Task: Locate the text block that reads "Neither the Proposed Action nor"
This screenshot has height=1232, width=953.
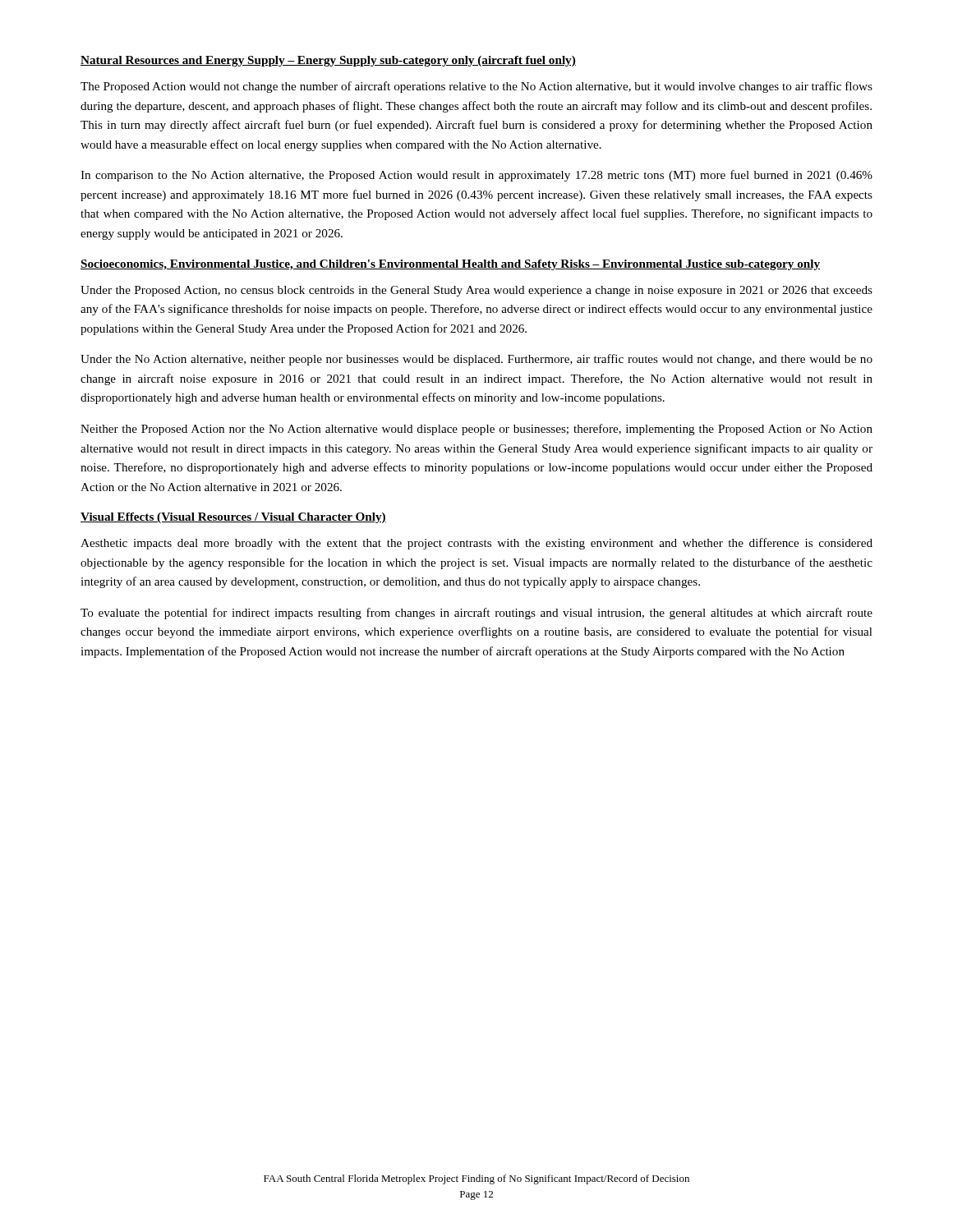Action: tap(476, 457)
